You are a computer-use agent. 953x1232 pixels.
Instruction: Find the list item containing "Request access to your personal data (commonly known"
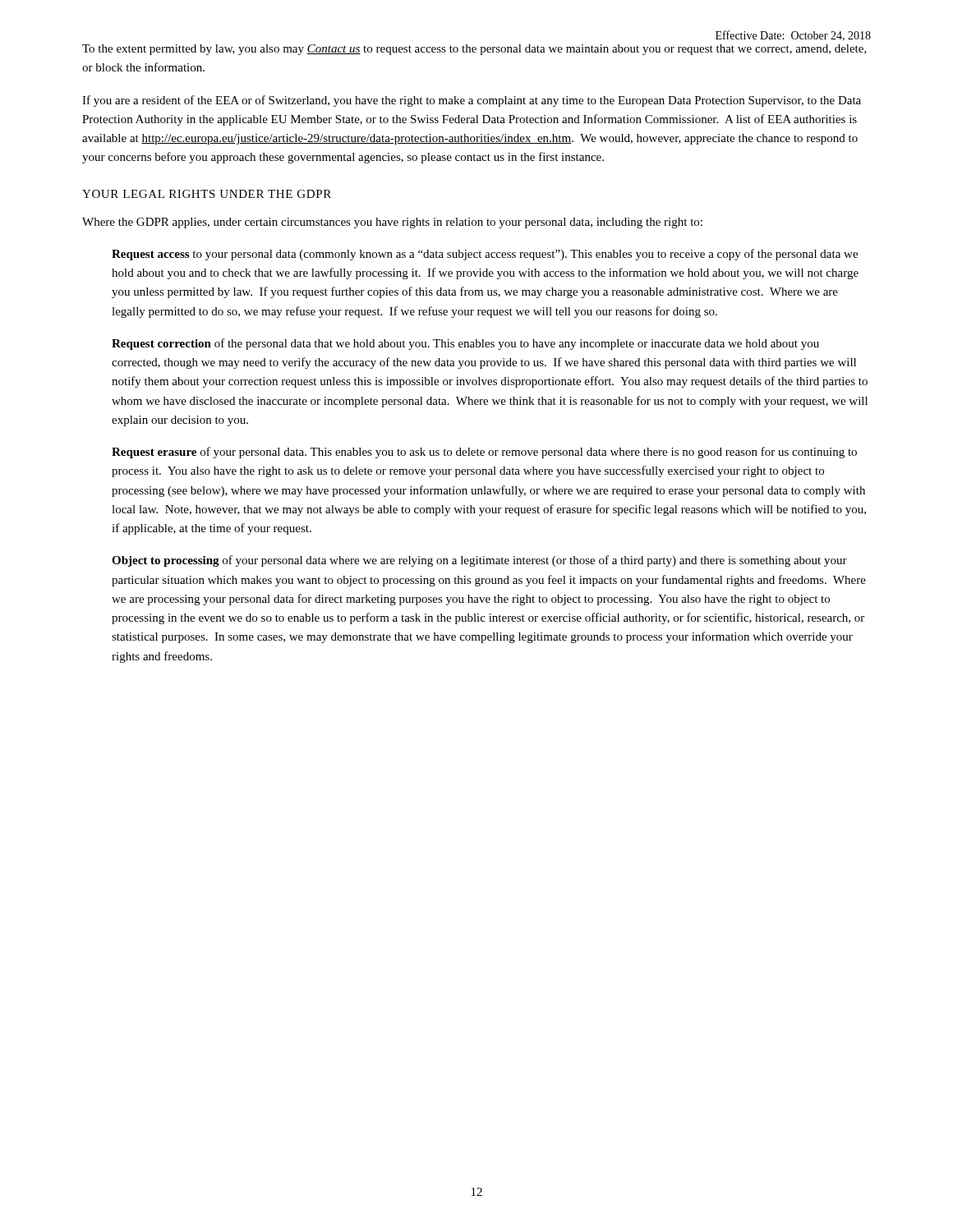[485, 282]
